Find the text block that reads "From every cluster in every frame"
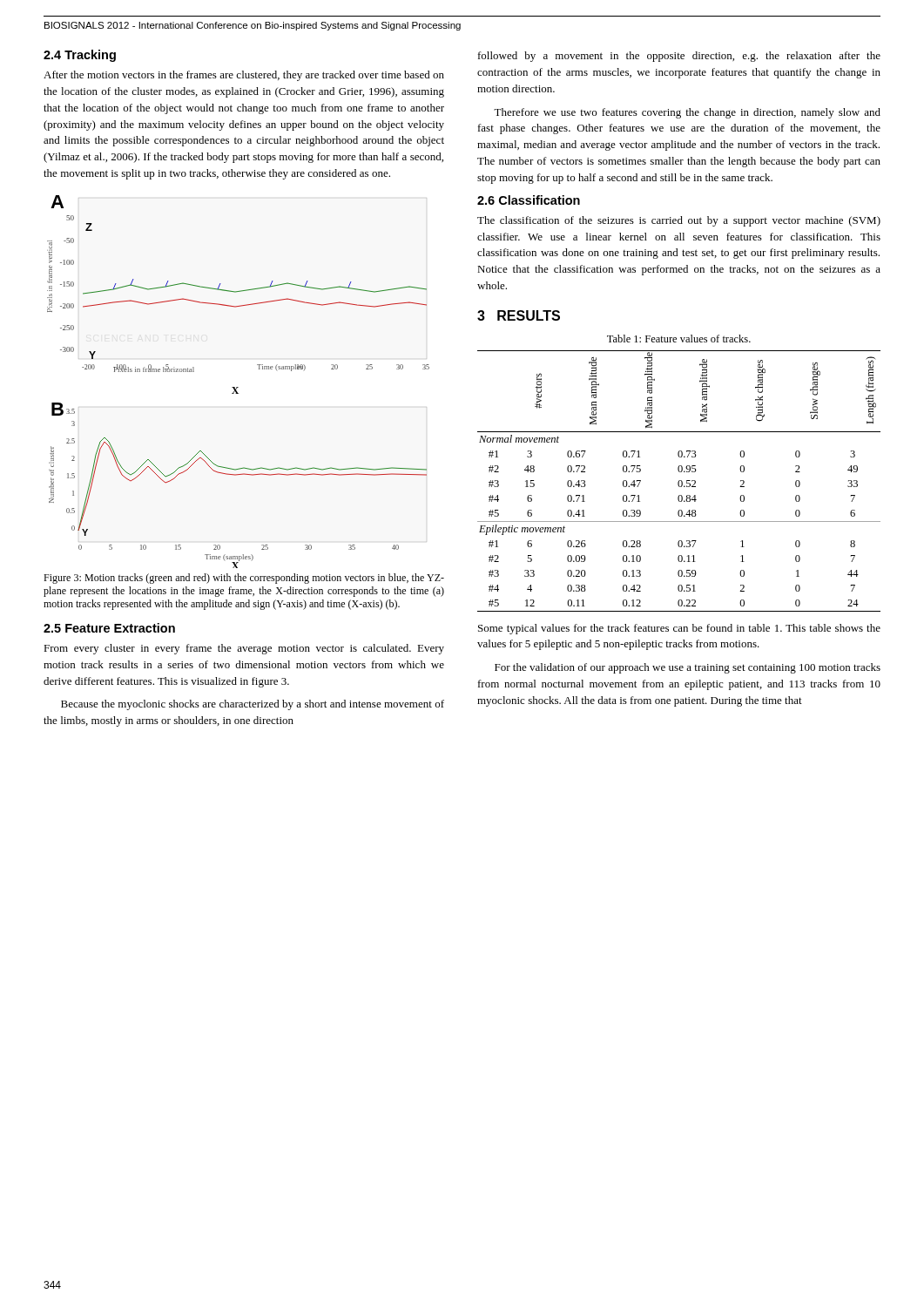The image size is (924, 1307). 244,685
